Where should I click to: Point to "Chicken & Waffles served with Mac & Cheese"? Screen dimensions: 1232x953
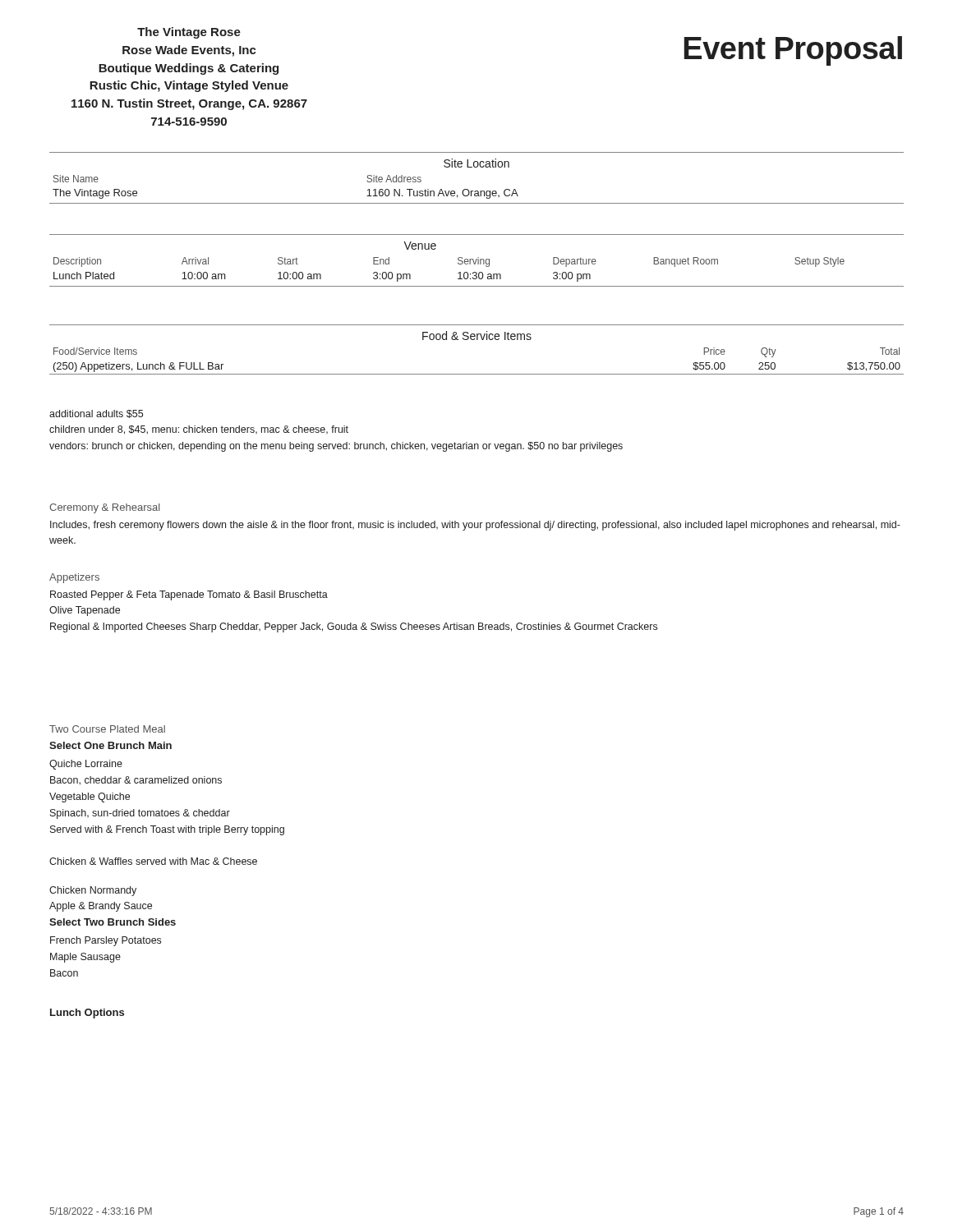pos(153,862)
